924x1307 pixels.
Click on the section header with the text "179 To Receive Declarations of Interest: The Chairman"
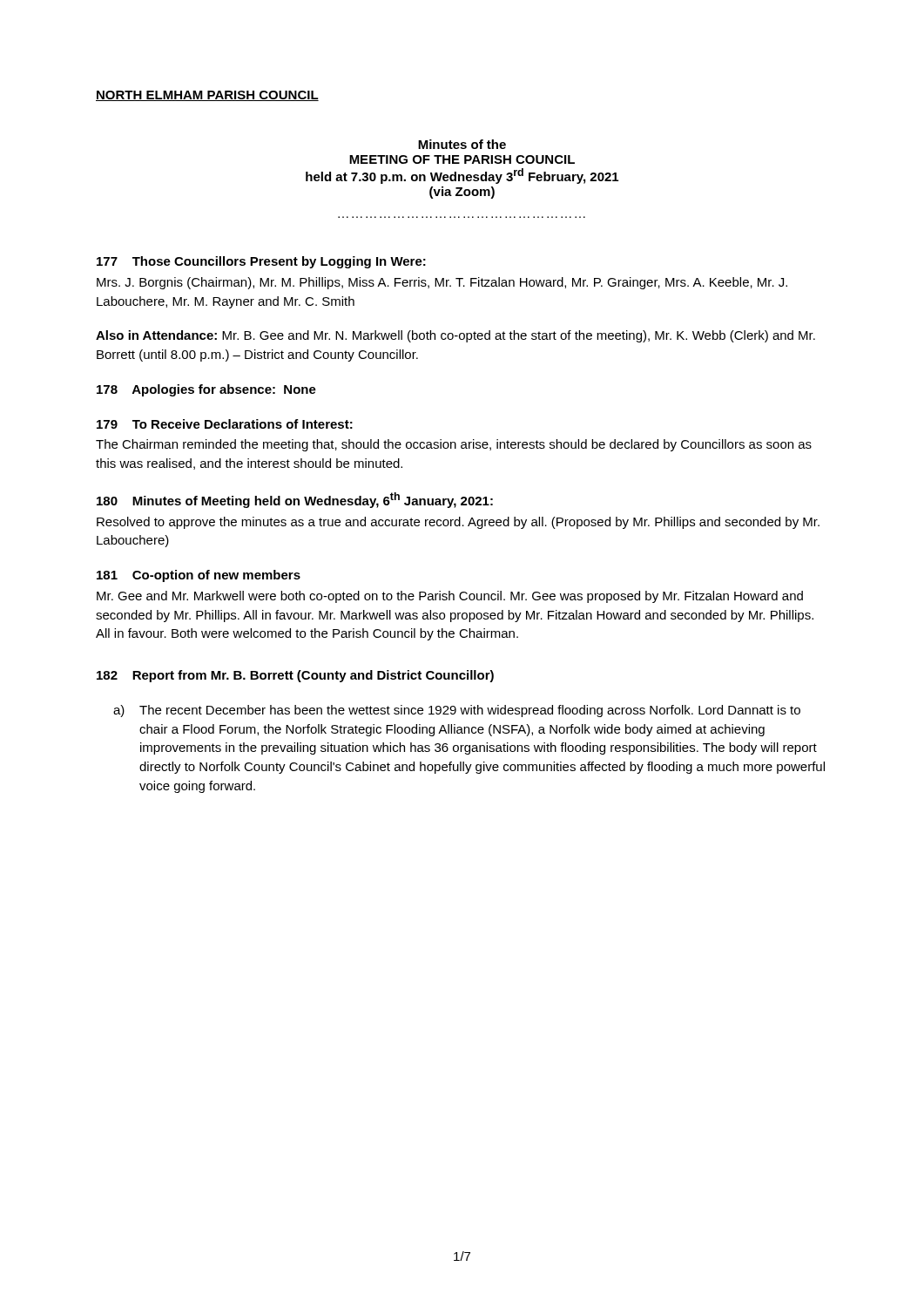[462, 444]
